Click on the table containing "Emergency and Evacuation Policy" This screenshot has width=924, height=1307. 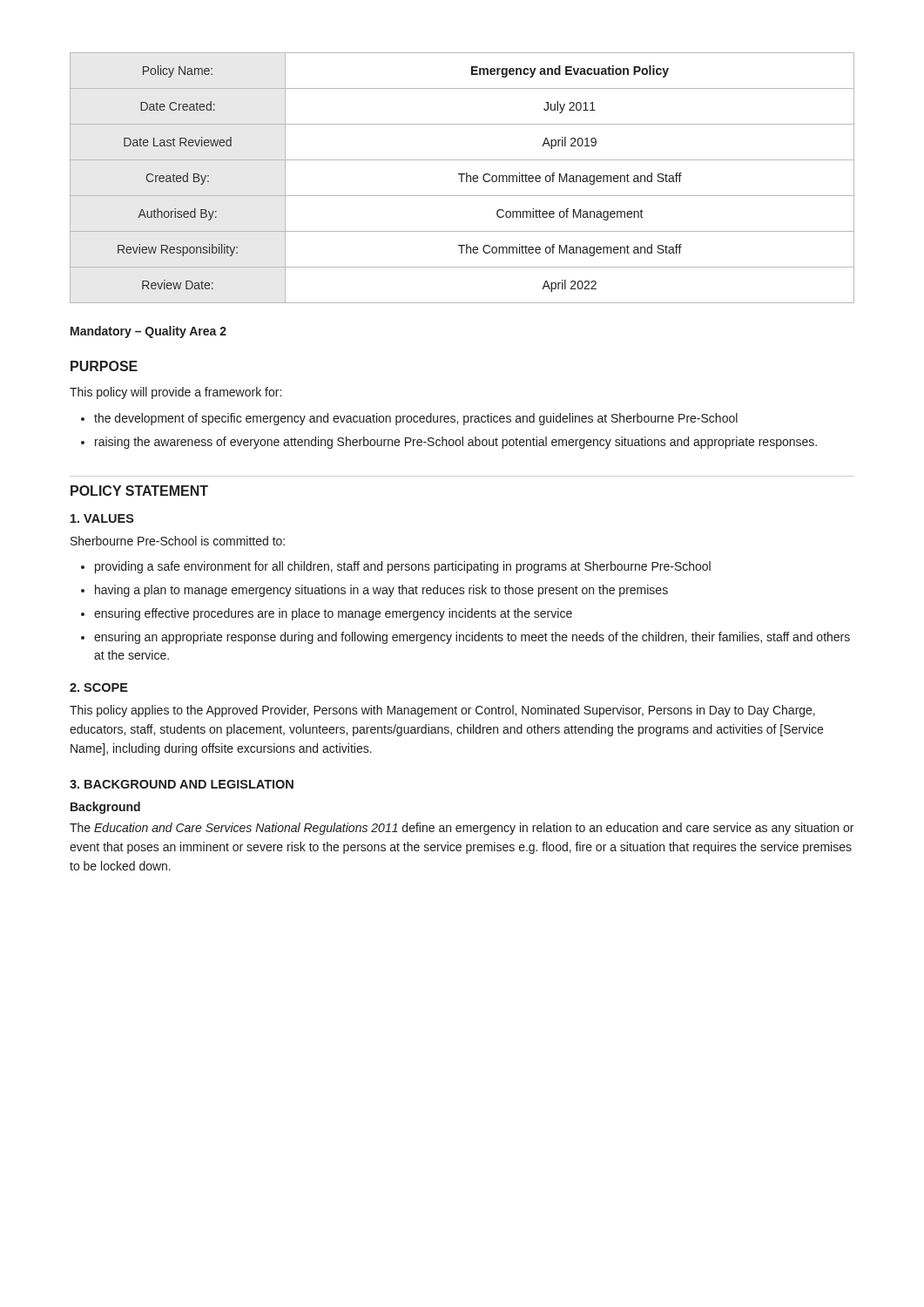pos(462,178)
